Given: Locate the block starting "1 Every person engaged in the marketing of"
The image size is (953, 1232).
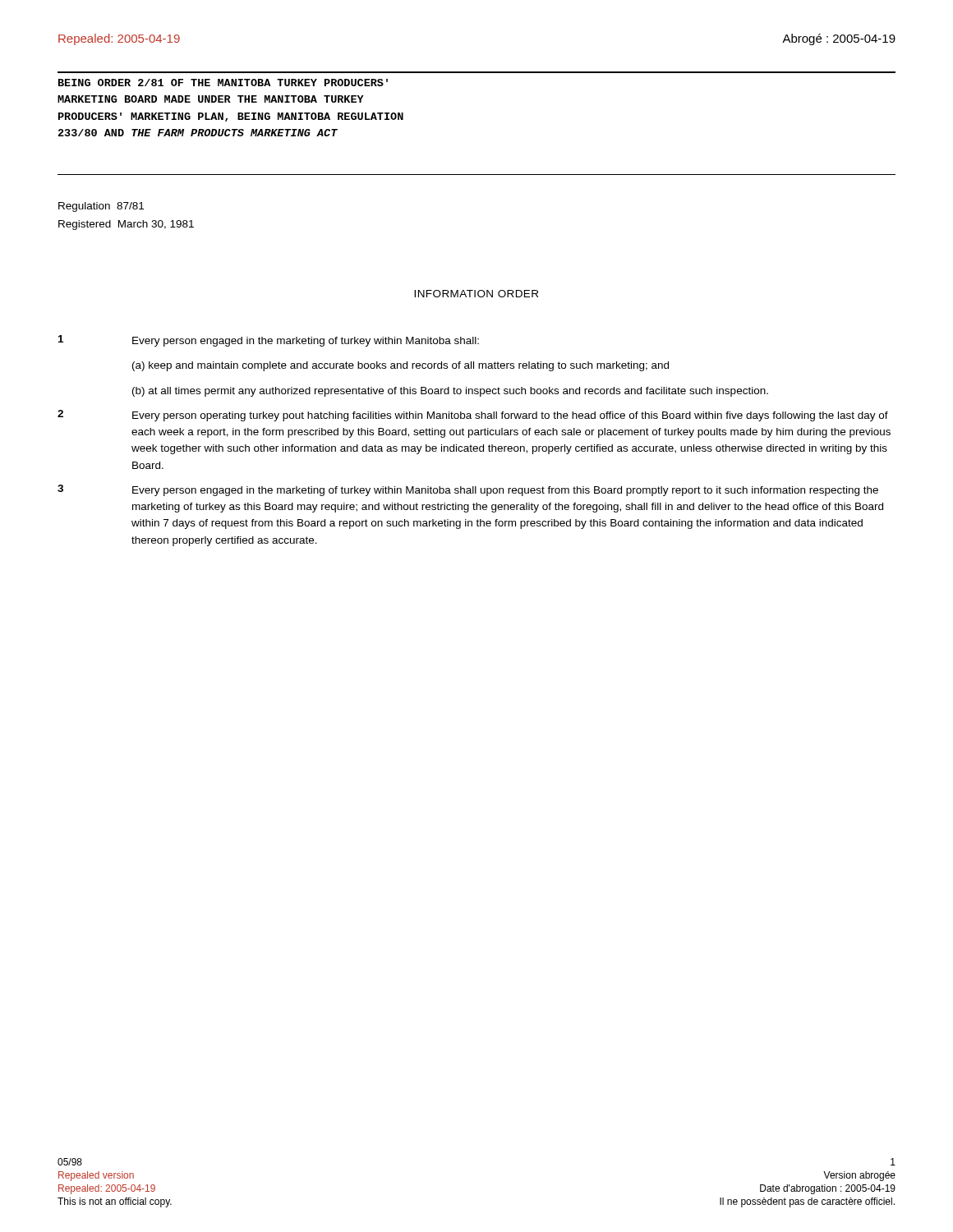Looking at the screenshot, I should tap(476, 341).
